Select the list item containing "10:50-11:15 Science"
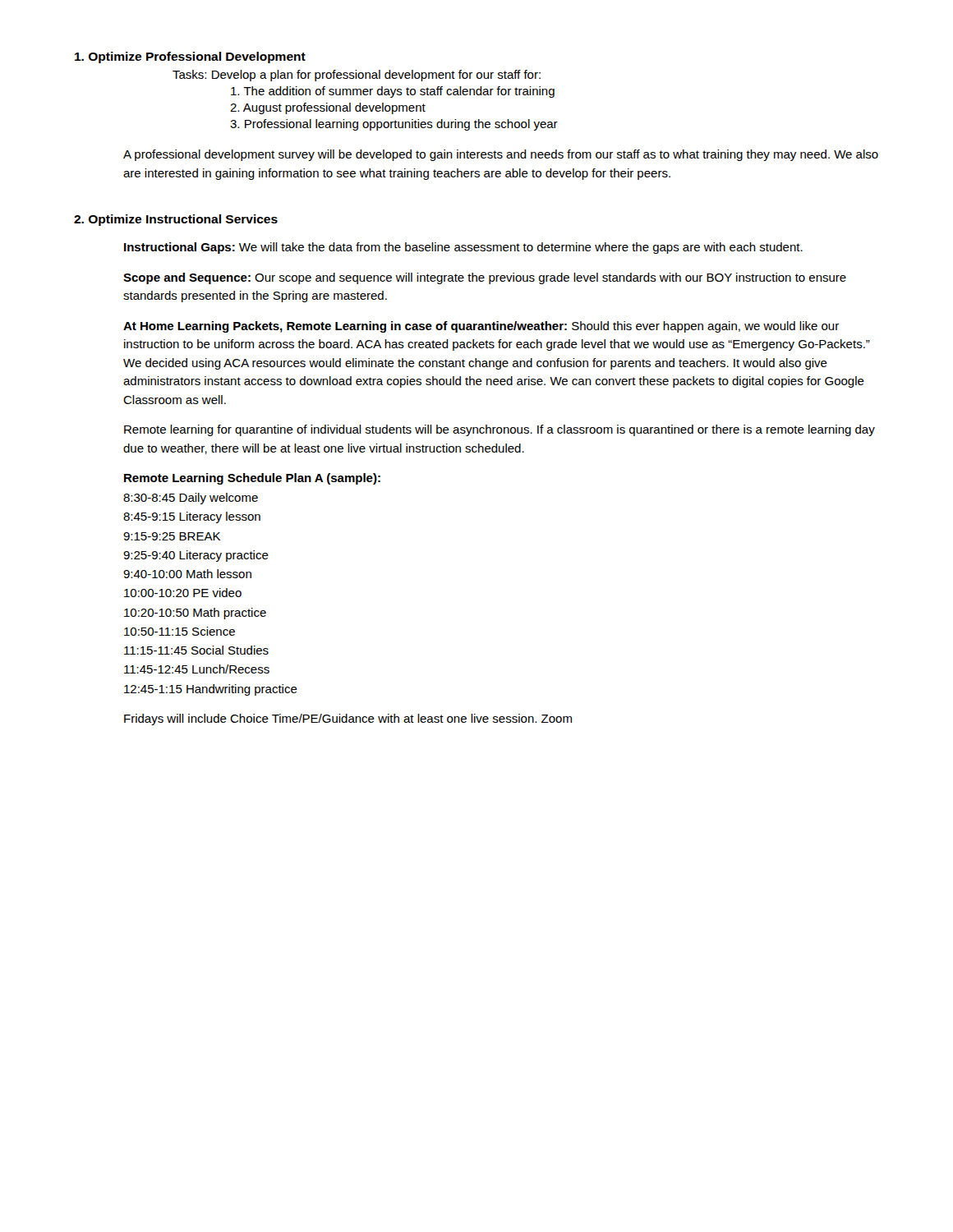The image size is (953, 1232). [x=179, y=631]
